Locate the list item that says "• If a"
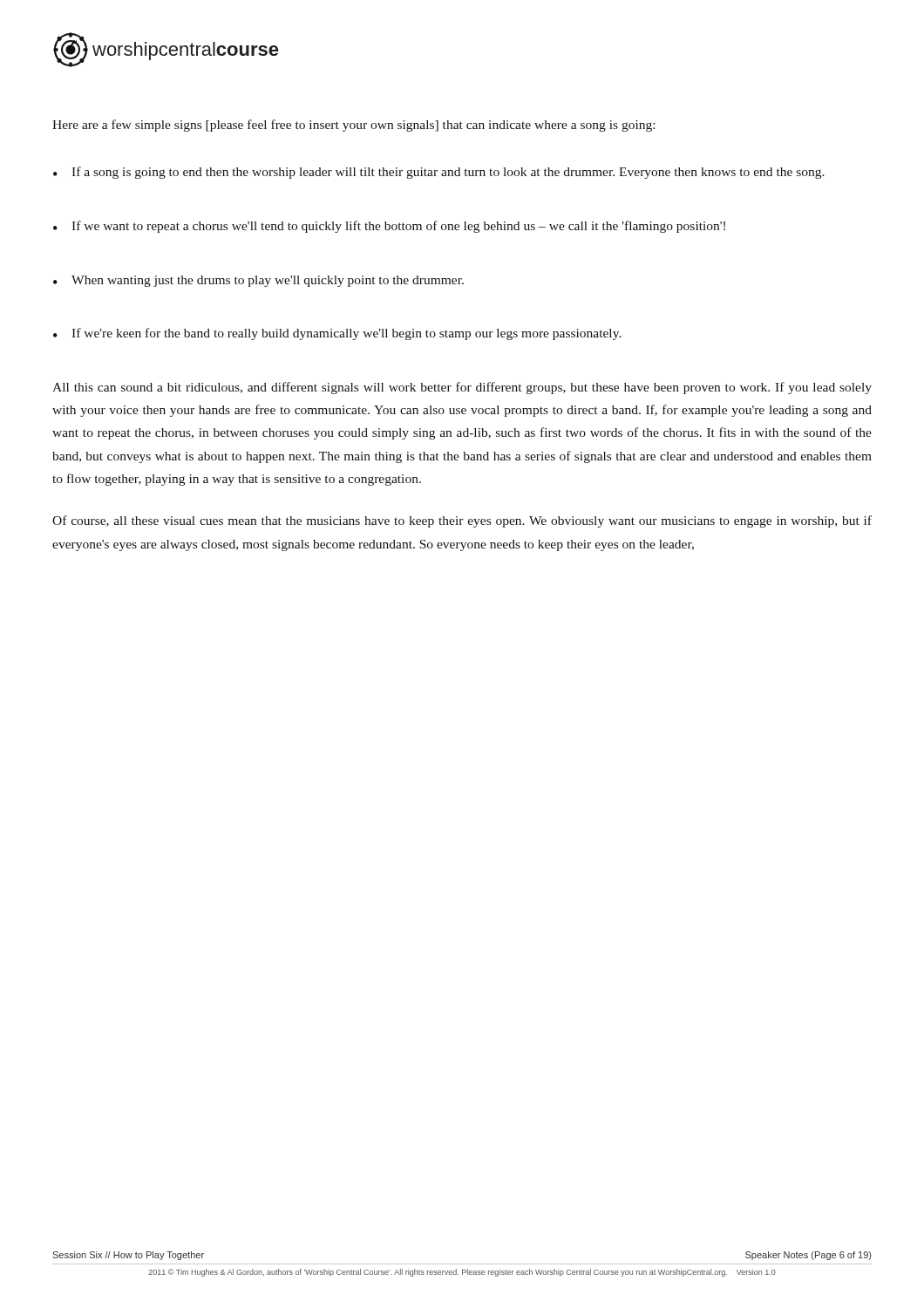Image resolution: width=924 pixels, height=1308 pixels. 462,175
